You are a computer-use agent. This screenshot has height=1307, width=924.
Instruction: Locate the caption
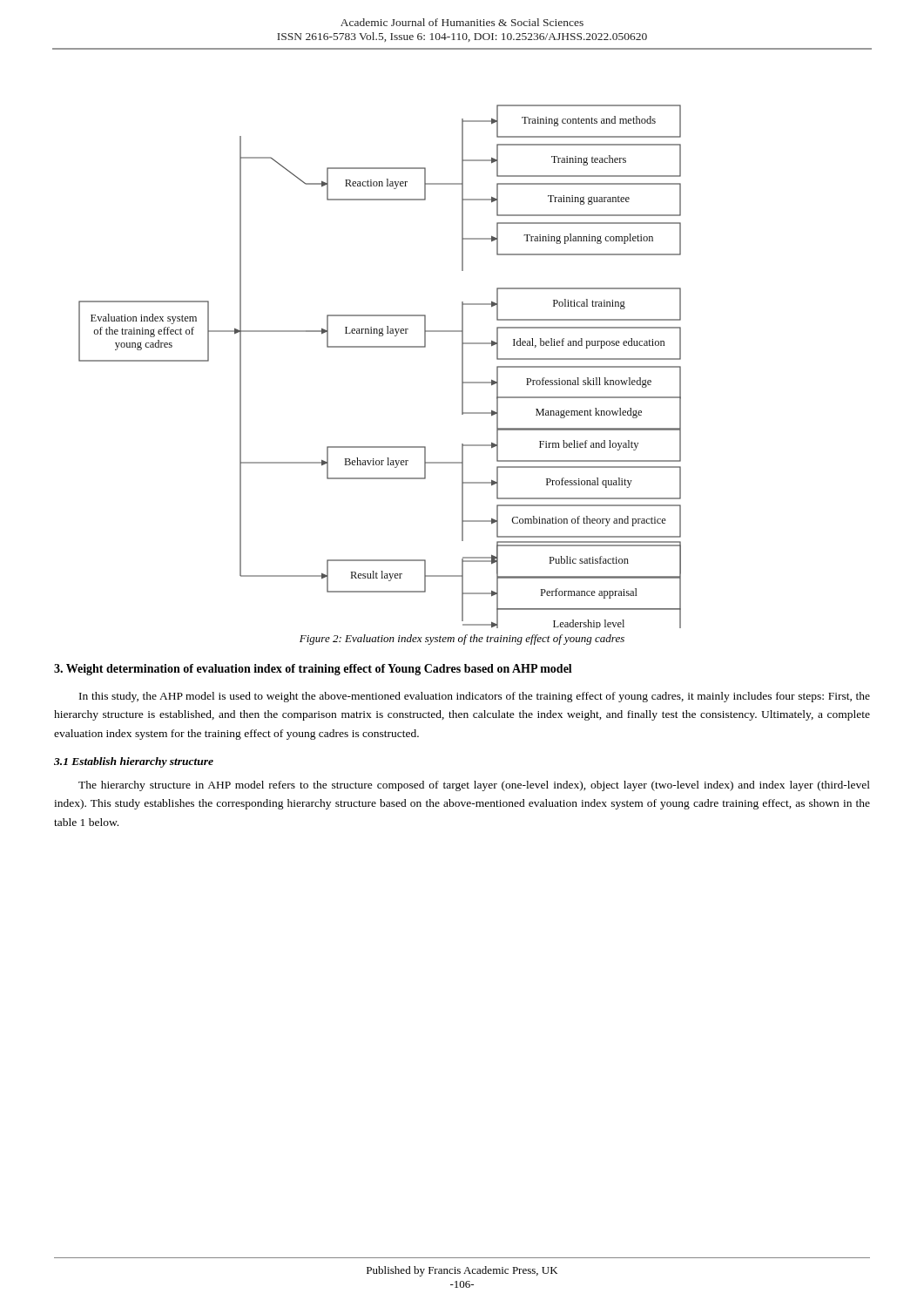462,638
